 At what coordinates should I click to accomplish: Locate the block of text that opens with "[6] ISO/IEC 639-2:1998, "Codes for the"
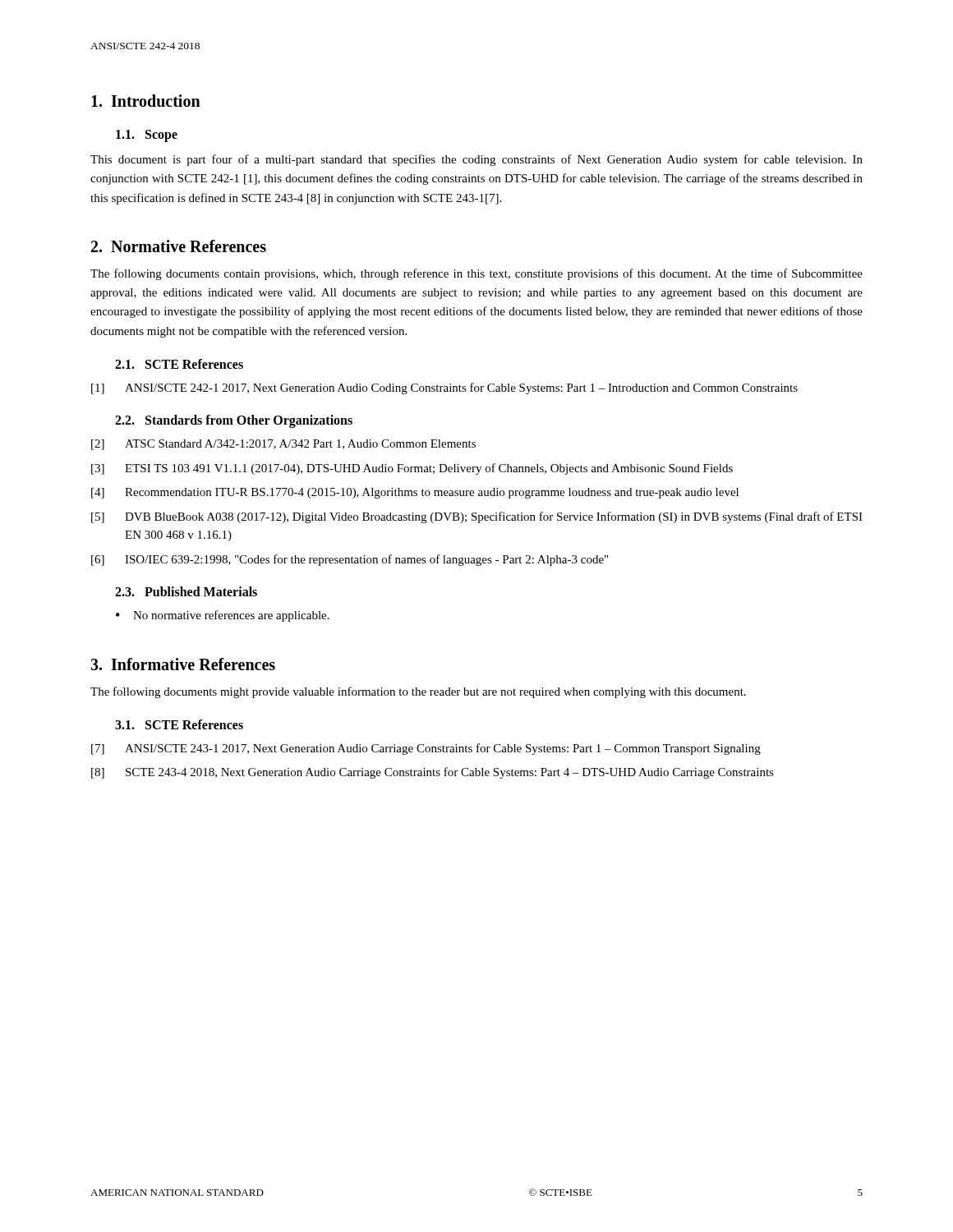click(476, 559)
